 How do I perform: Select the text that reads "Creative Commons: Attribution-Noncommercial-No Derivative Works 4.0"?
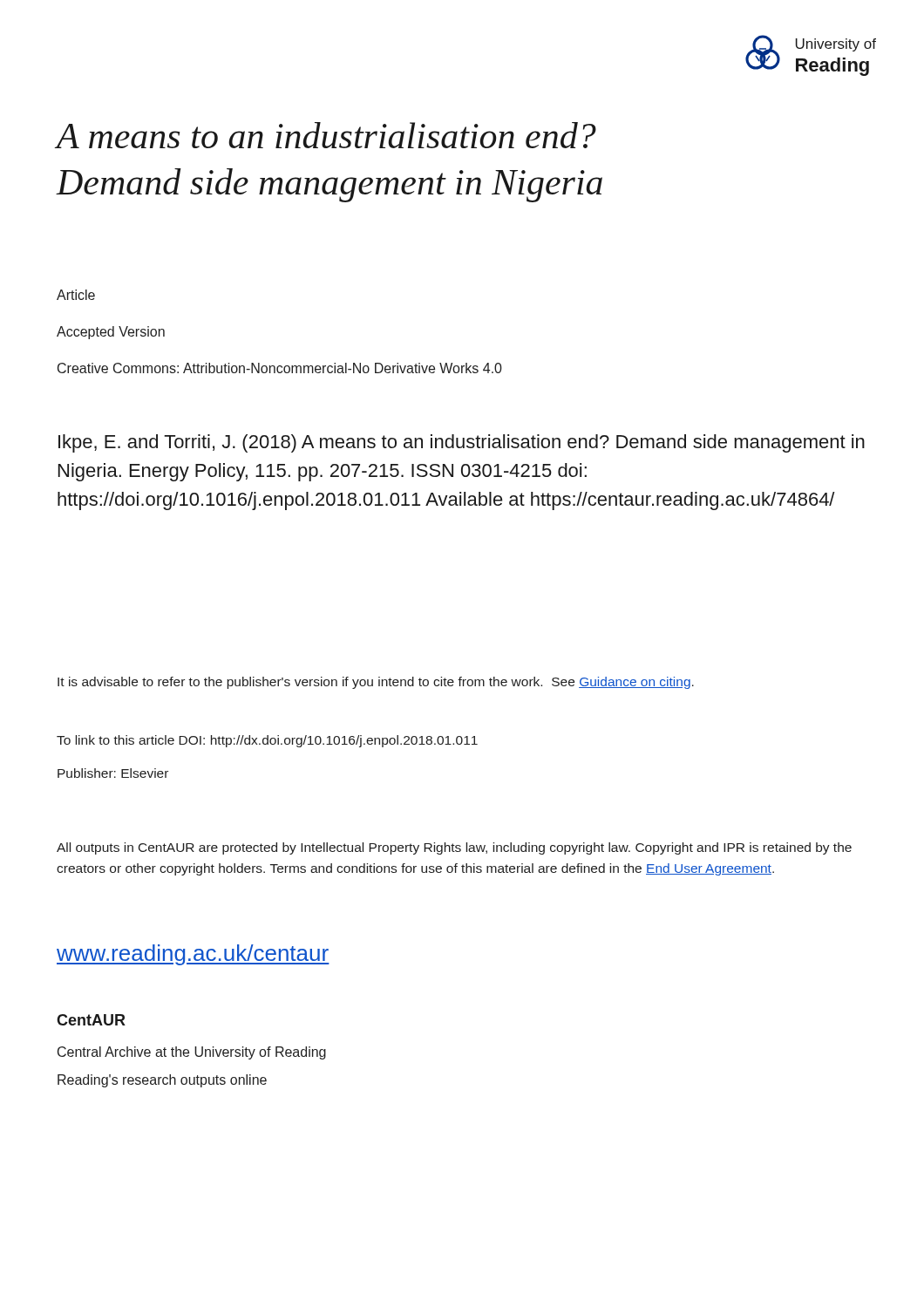click(279, 368)
